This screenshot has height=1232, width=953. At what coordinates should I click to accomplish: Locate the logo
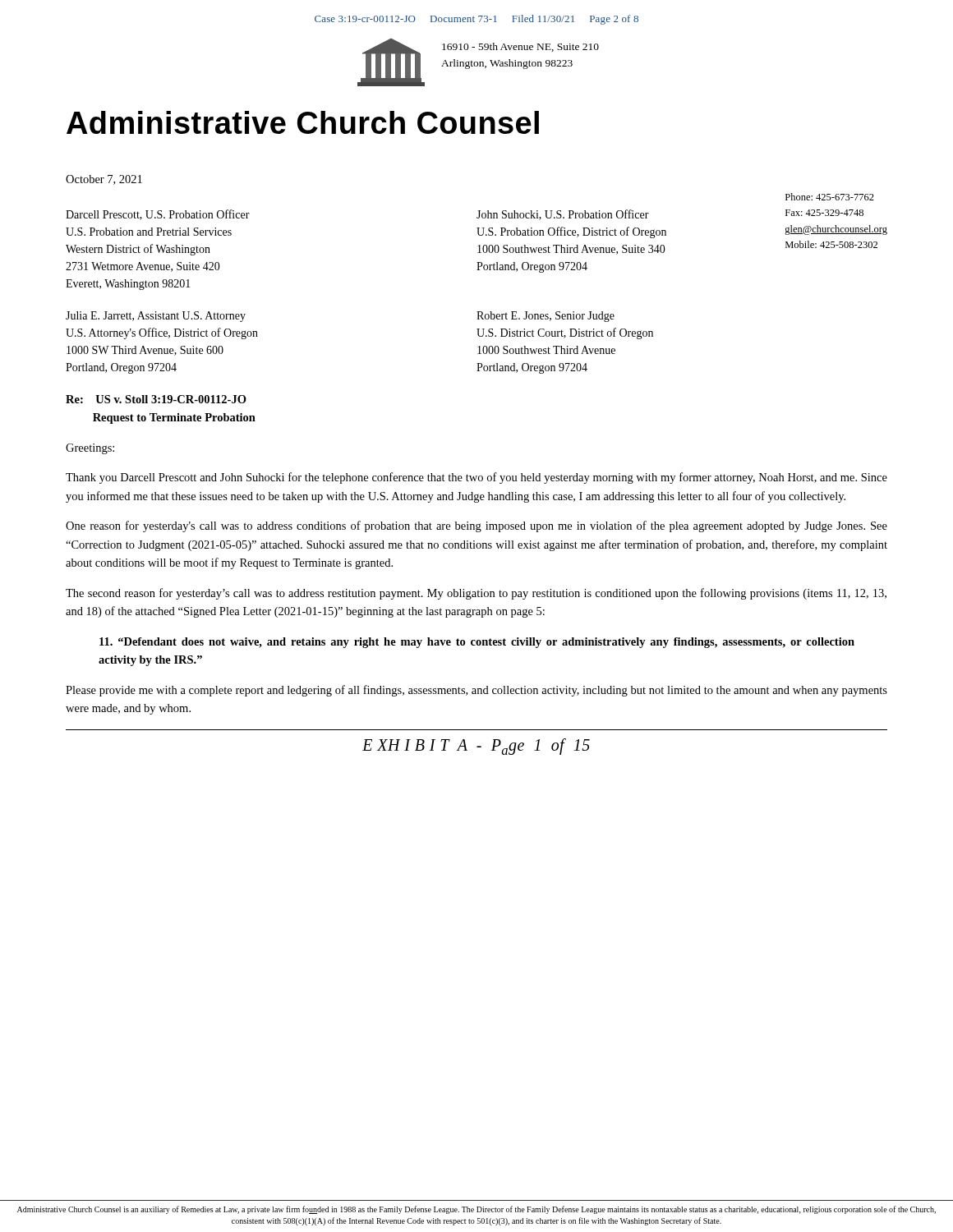pos(391,66)
